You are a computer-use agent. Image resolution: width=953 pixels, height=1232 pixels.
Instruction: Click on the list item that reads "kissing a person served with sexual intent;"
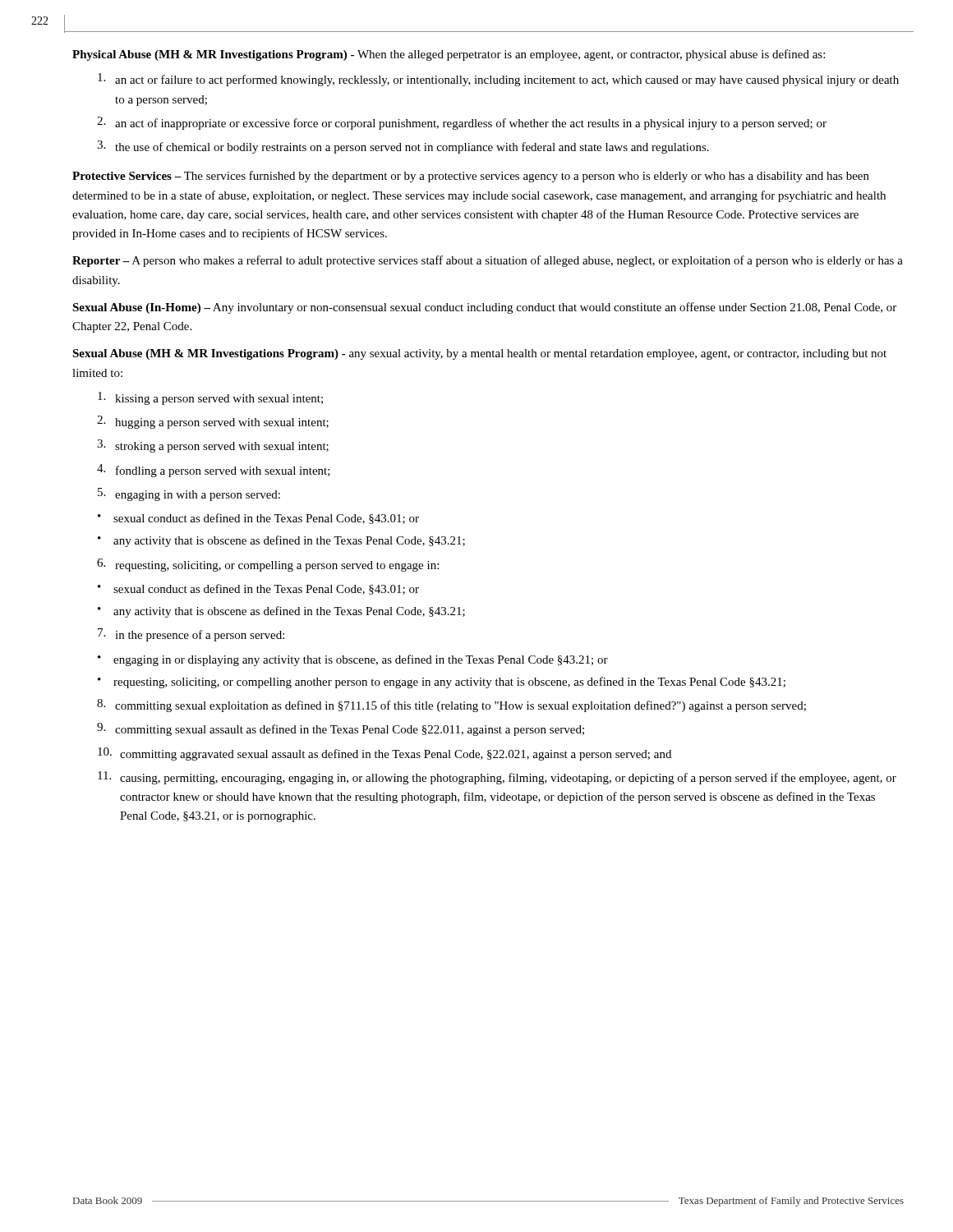click(210, 399)
